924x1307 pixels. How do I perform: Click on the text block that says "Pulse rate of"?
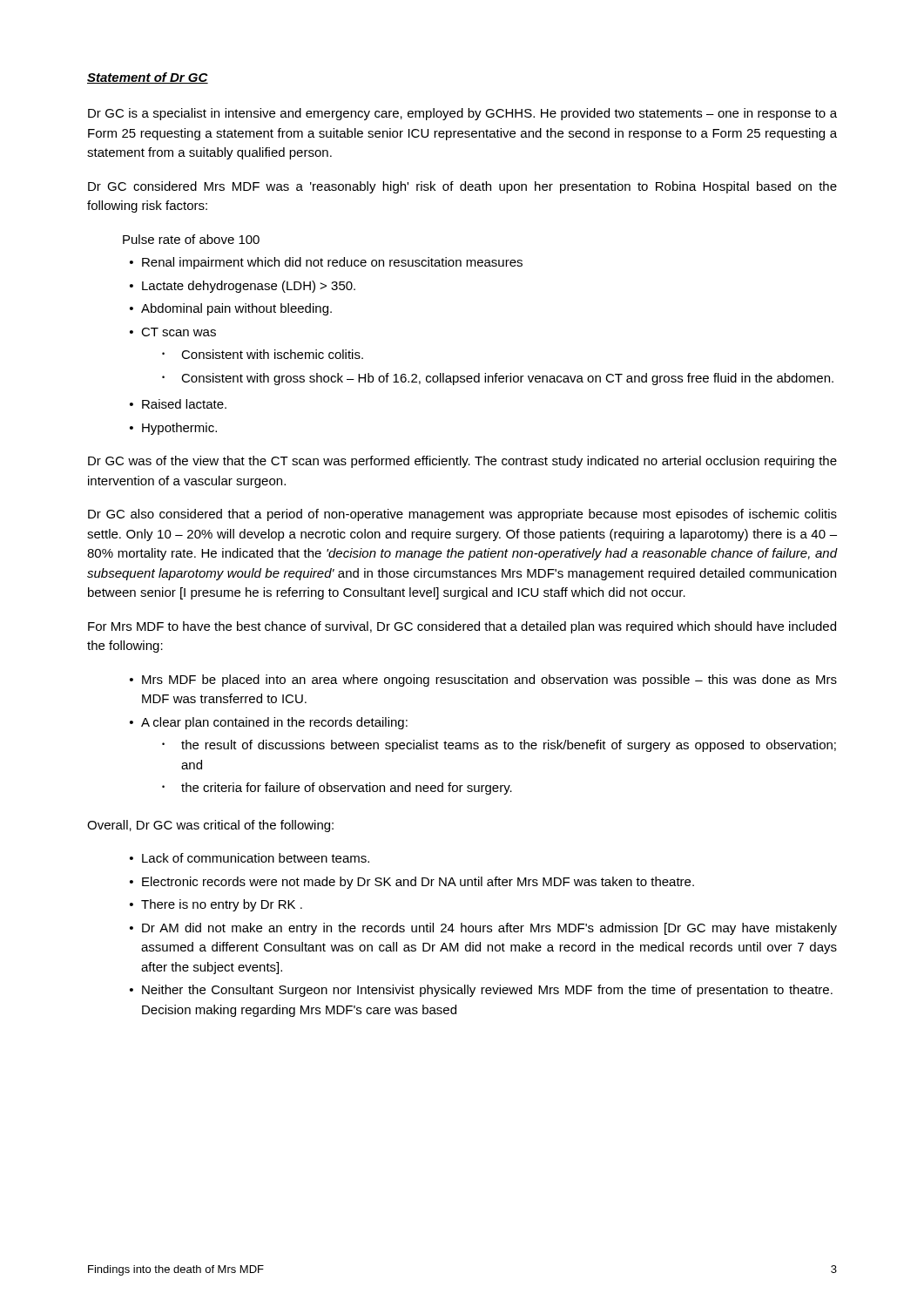click(191, 239)
